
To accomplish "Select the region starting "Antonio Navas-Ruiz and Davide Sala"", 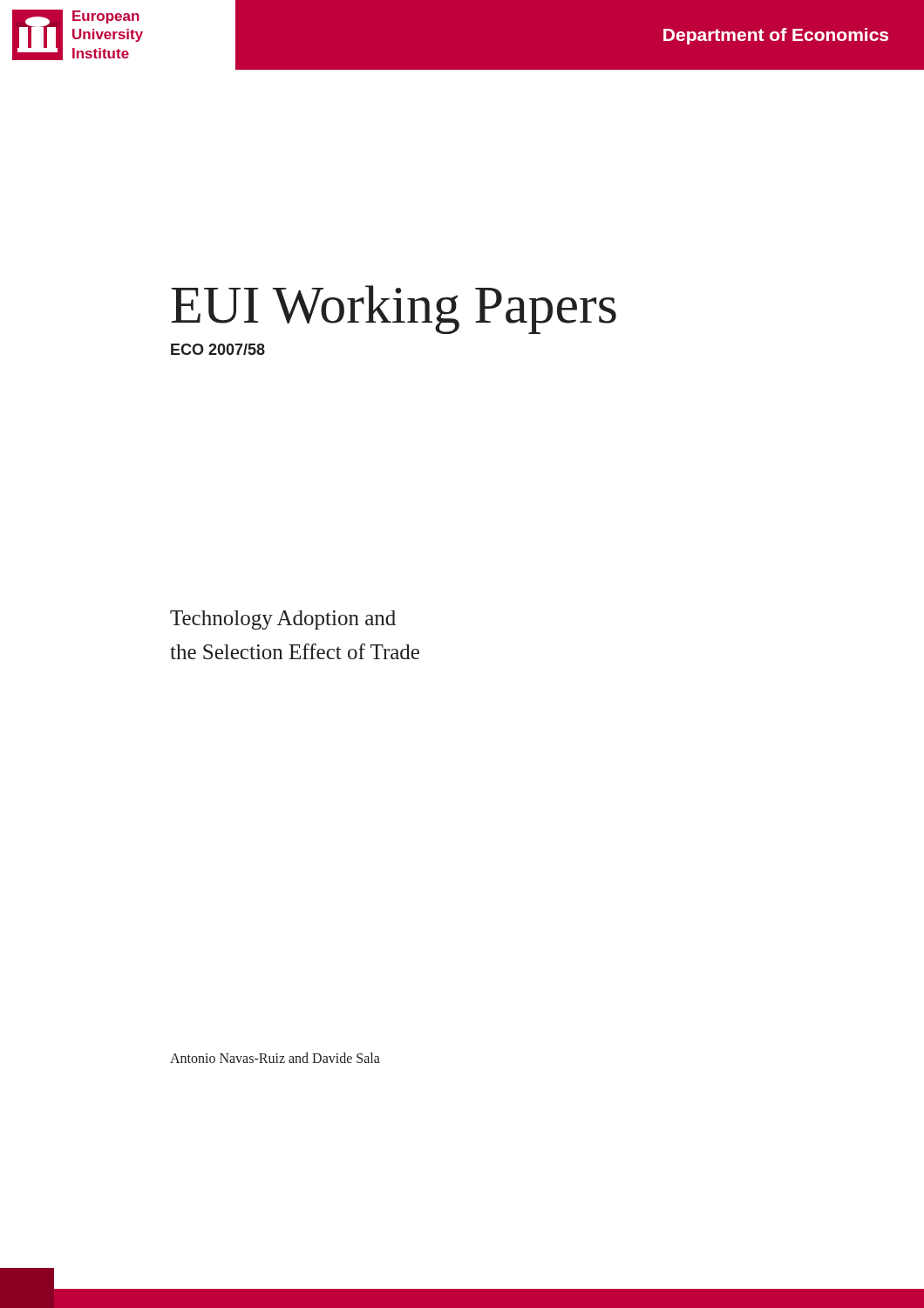I will pyautogui.click(x=275, y=1059).
